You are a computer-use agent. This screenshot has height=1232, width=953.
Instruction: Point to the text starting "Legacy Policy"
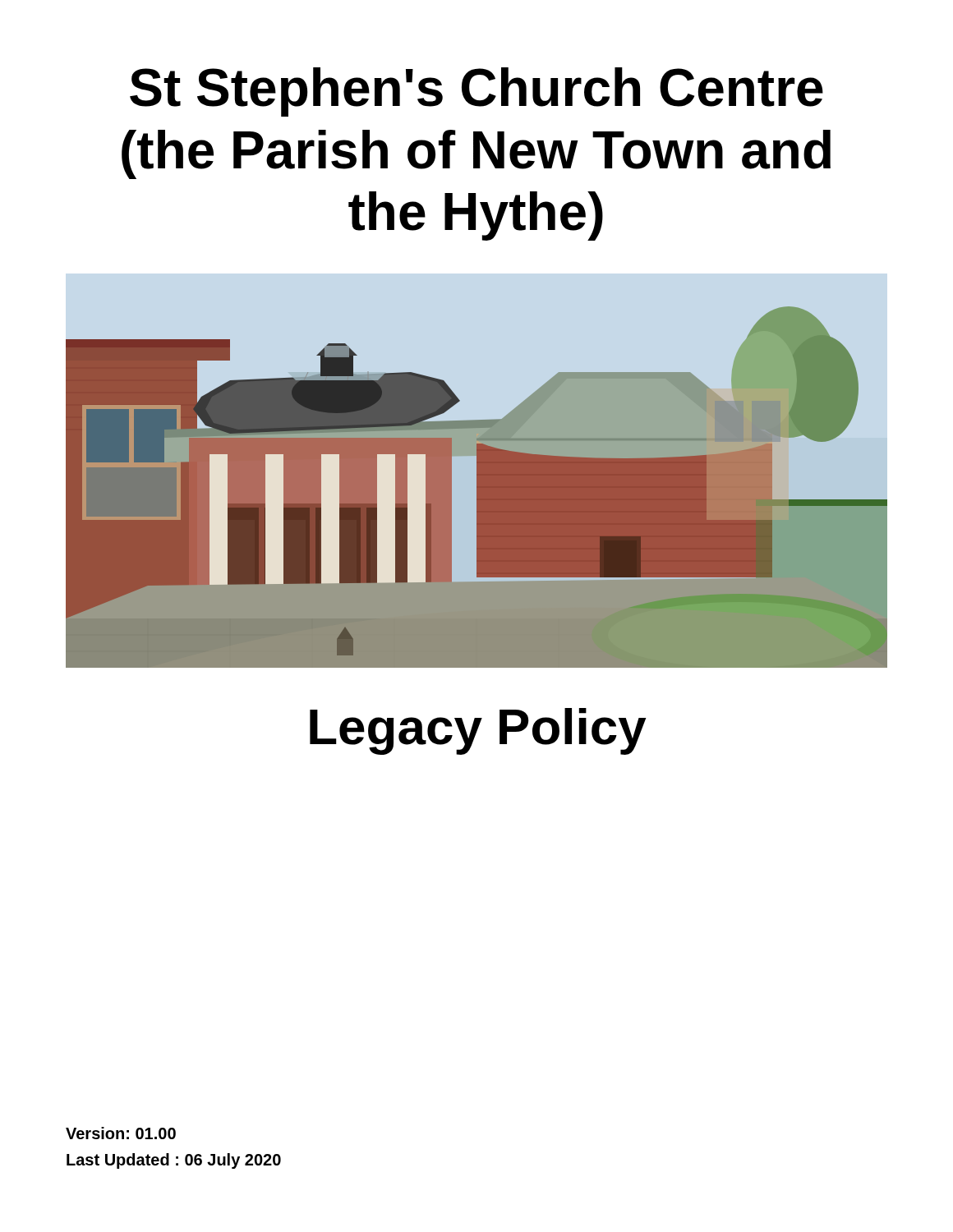click(476, 726)
